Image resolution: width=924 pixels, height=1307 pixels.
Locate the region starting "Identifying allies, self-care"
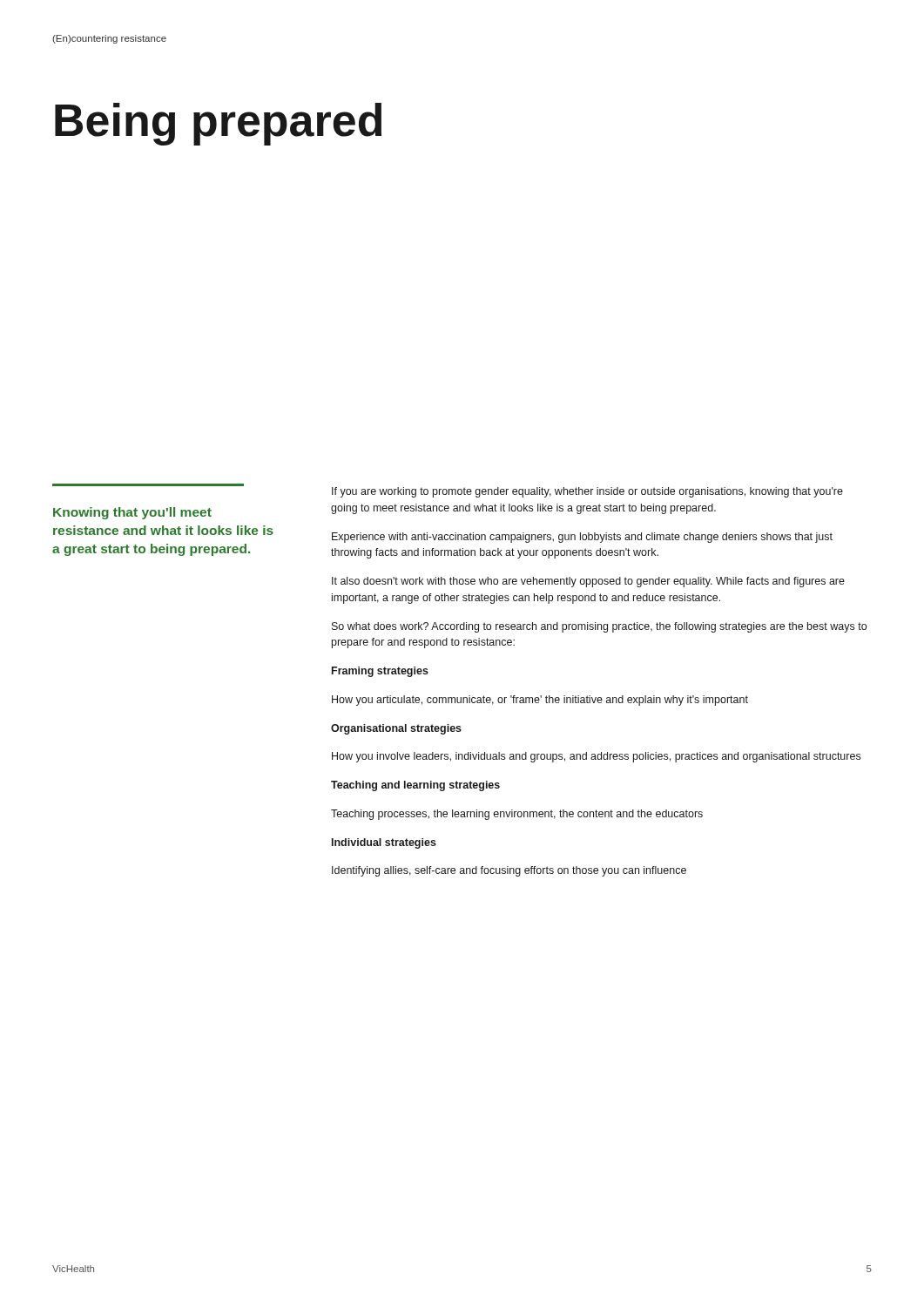(600, 871)
